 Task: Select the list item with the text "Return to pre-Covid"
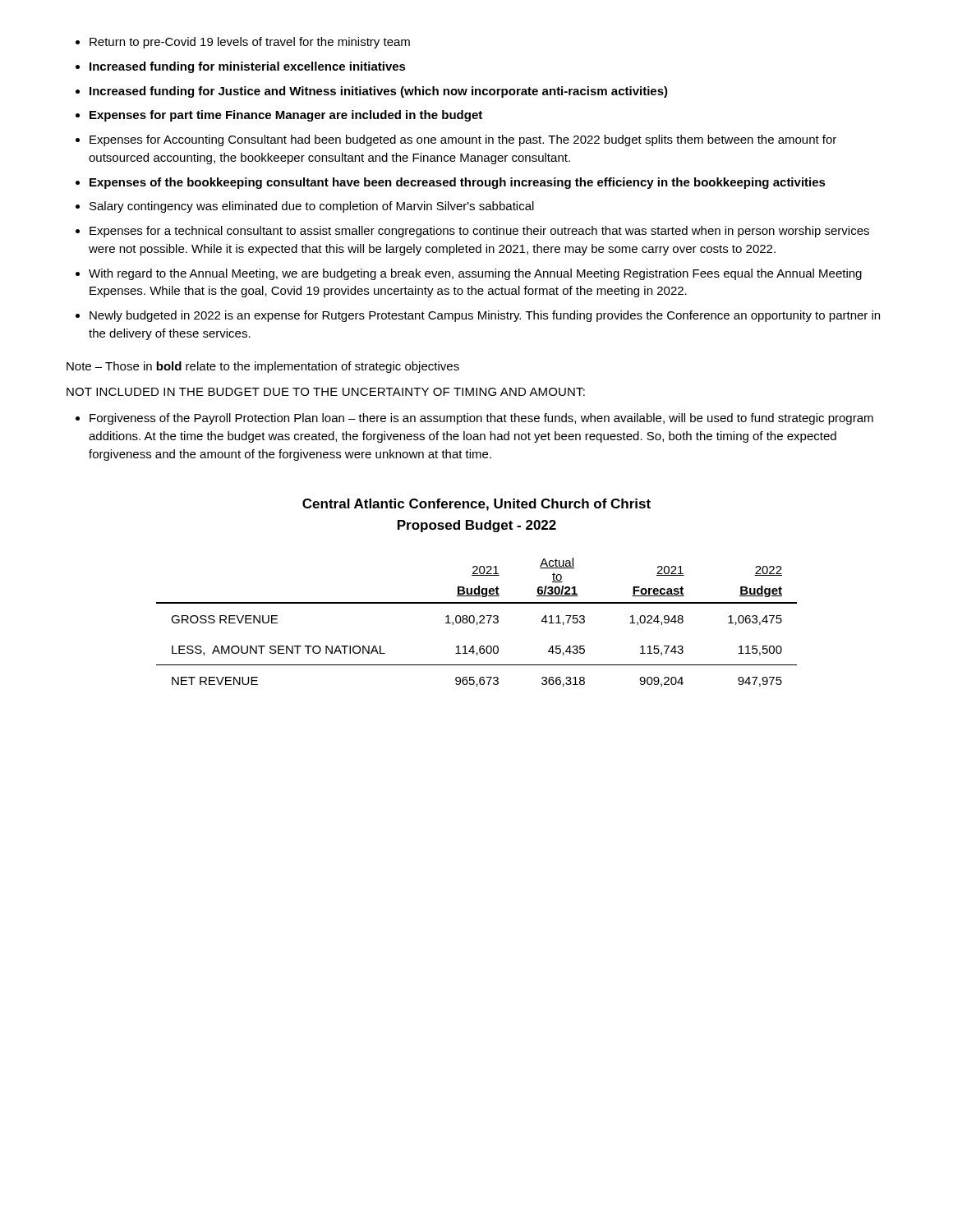pos(250,43)
